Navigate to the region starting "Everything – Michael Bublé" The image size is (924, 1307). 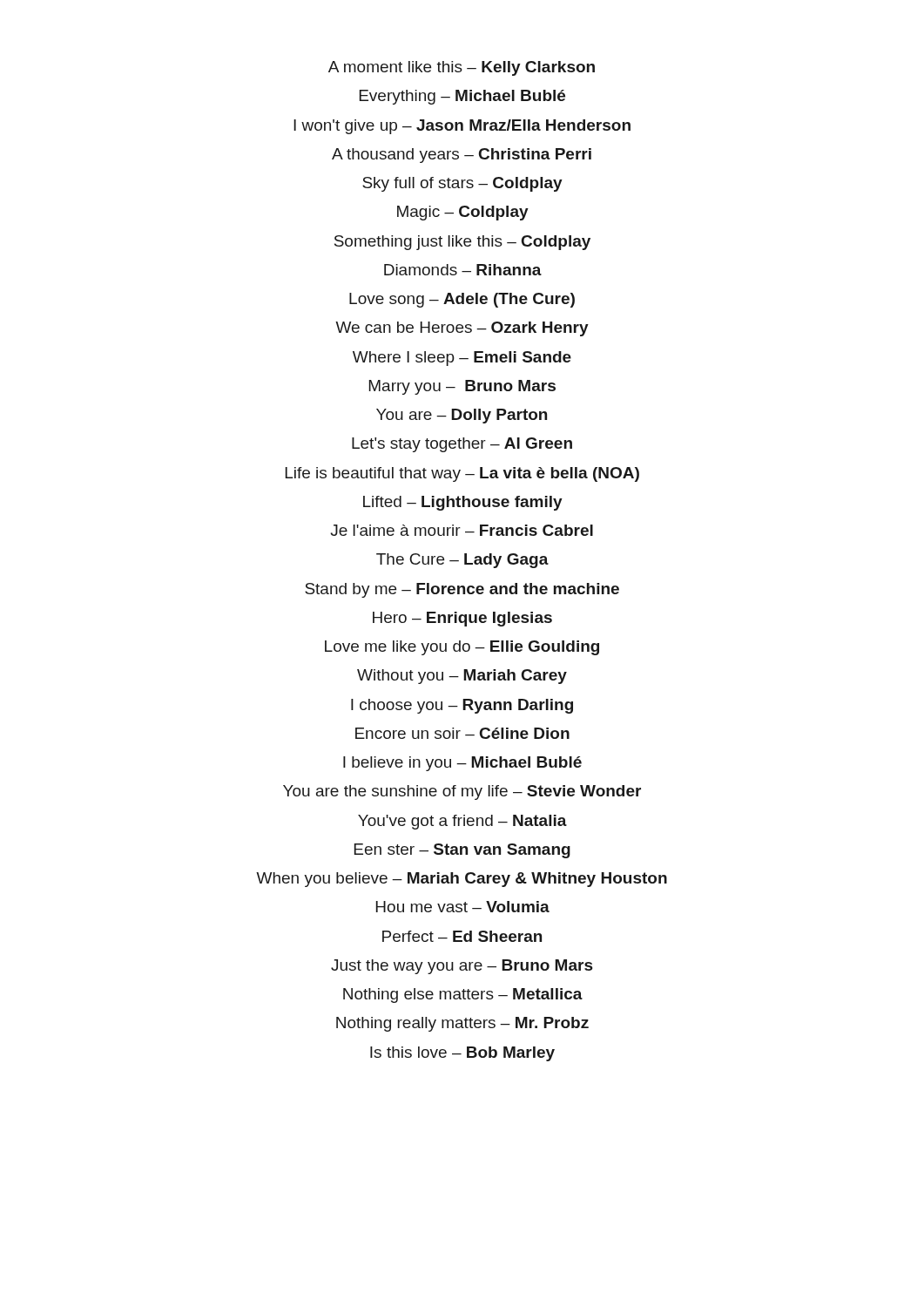(x=462, y=96)
